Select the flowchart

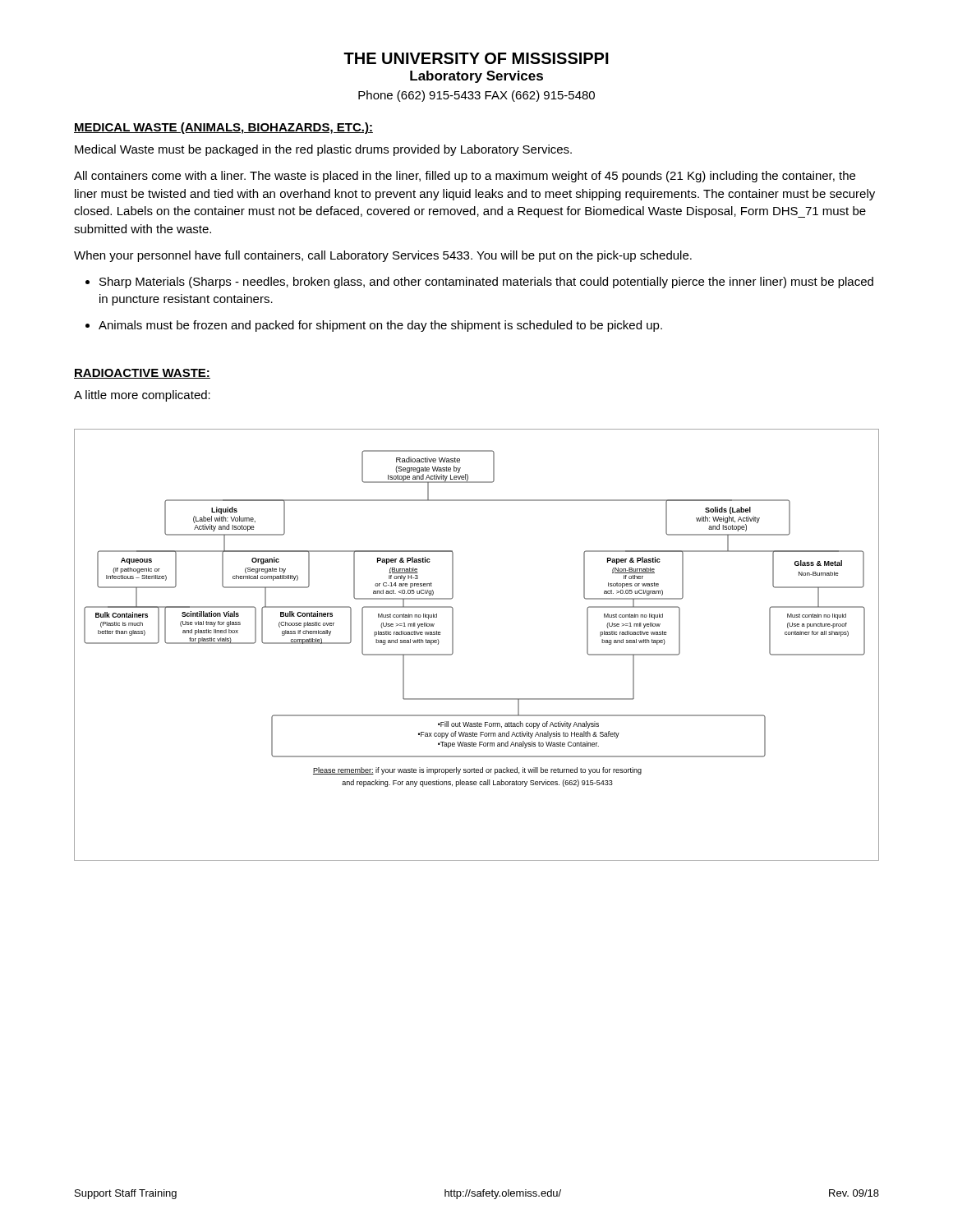click(476, 644)
